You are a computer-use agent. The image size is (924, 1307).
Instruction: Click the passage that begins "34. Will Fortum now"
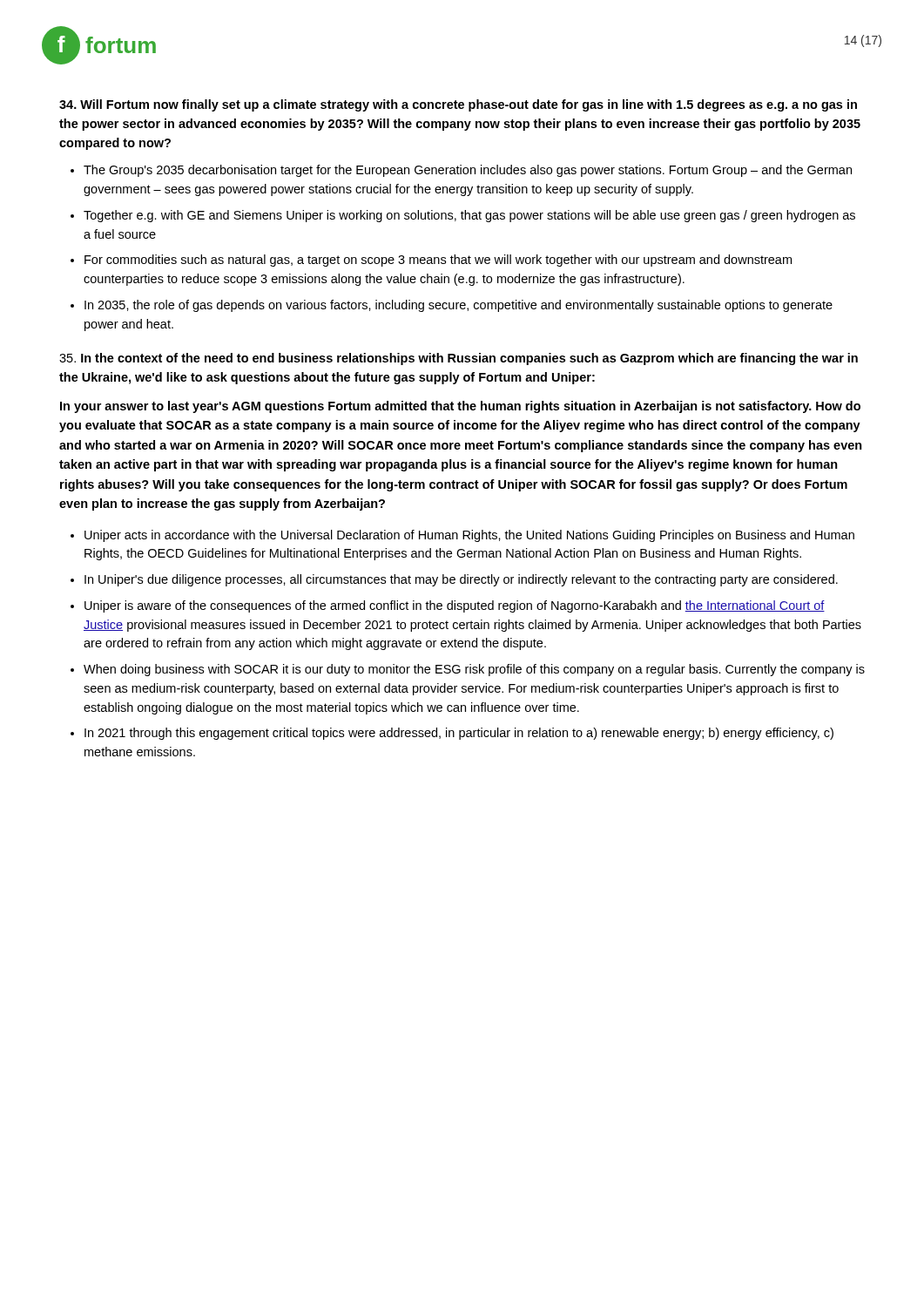[x=460, y=124]
